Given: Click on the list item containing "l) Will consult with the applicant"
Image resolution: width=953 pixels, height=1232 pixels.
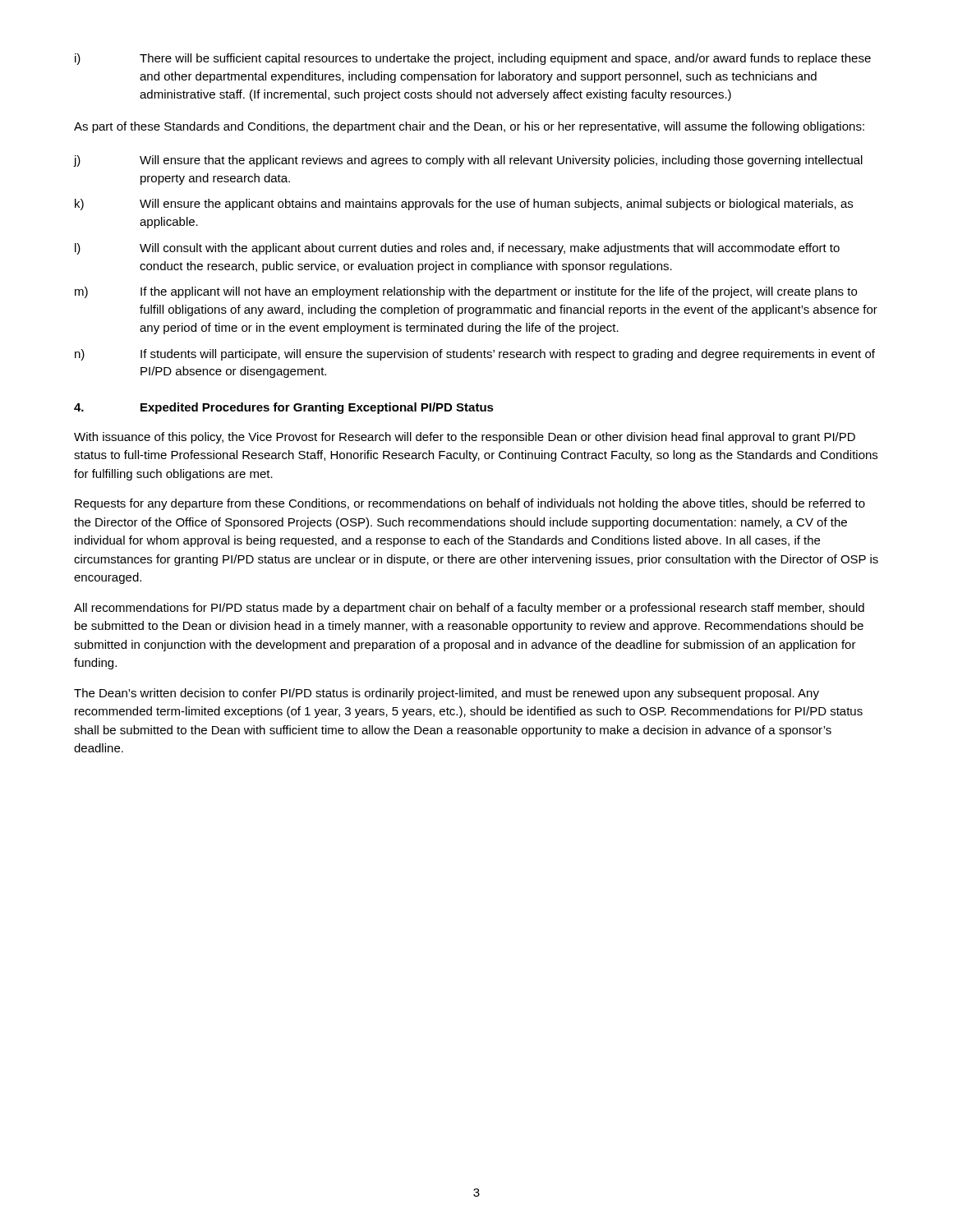Looking at the screenshot, I should [x=476, y=257].
